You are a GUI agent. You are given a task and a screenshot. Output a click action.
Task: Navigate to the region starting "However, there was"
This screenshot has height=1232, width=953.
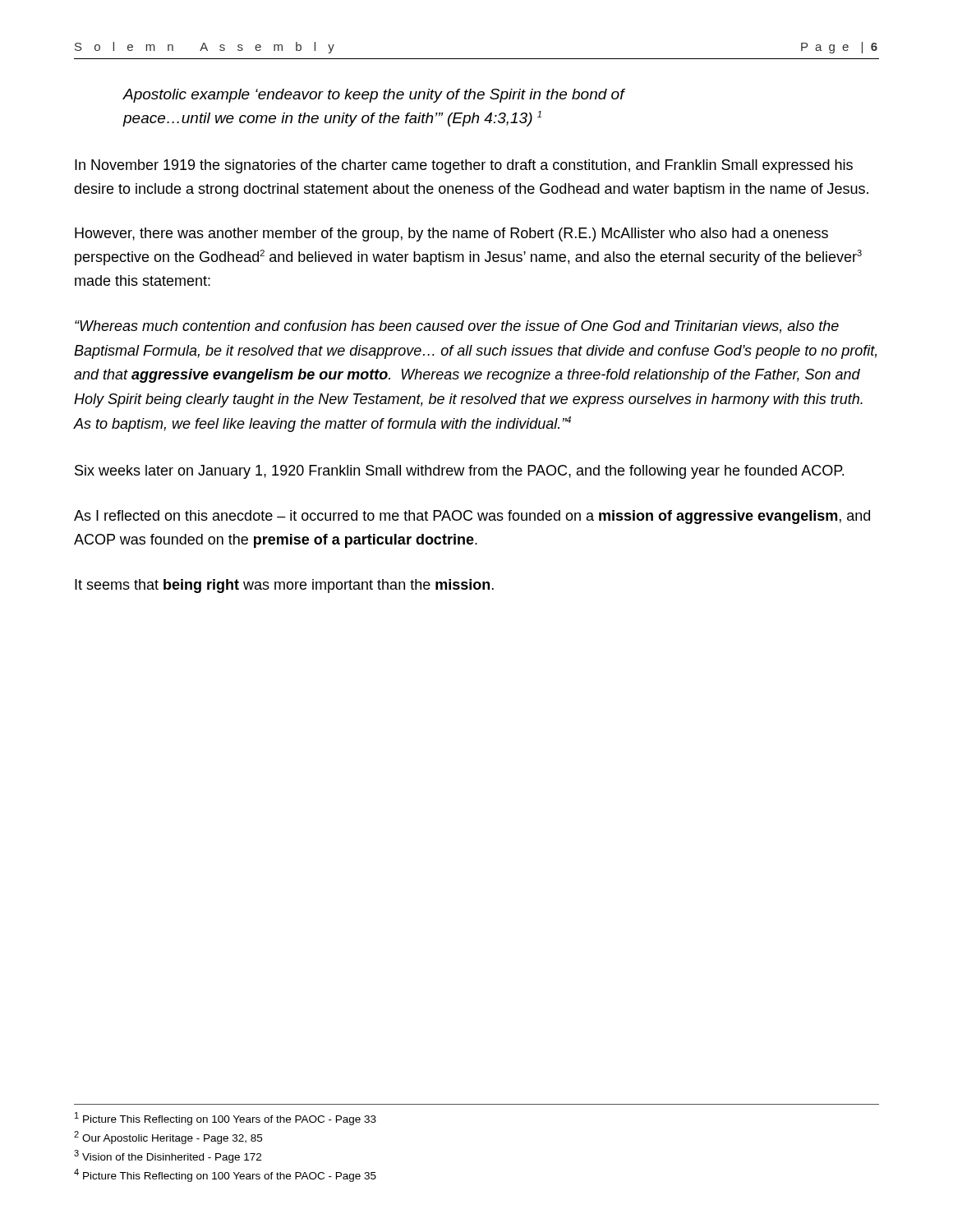[468, 257]
